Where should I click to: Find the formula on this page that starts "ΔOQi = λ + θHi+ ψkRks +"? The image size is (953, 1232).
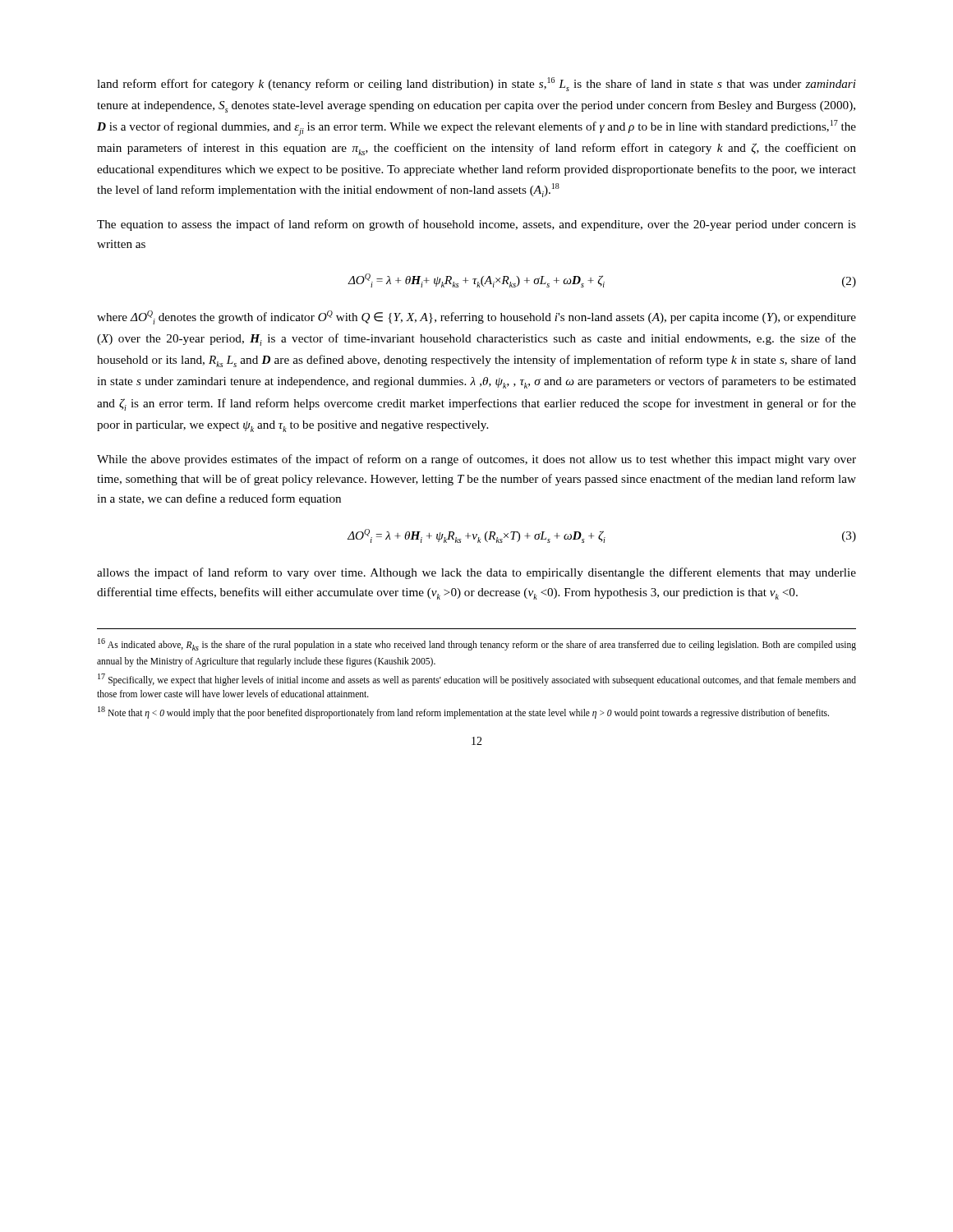coord(476,281)
